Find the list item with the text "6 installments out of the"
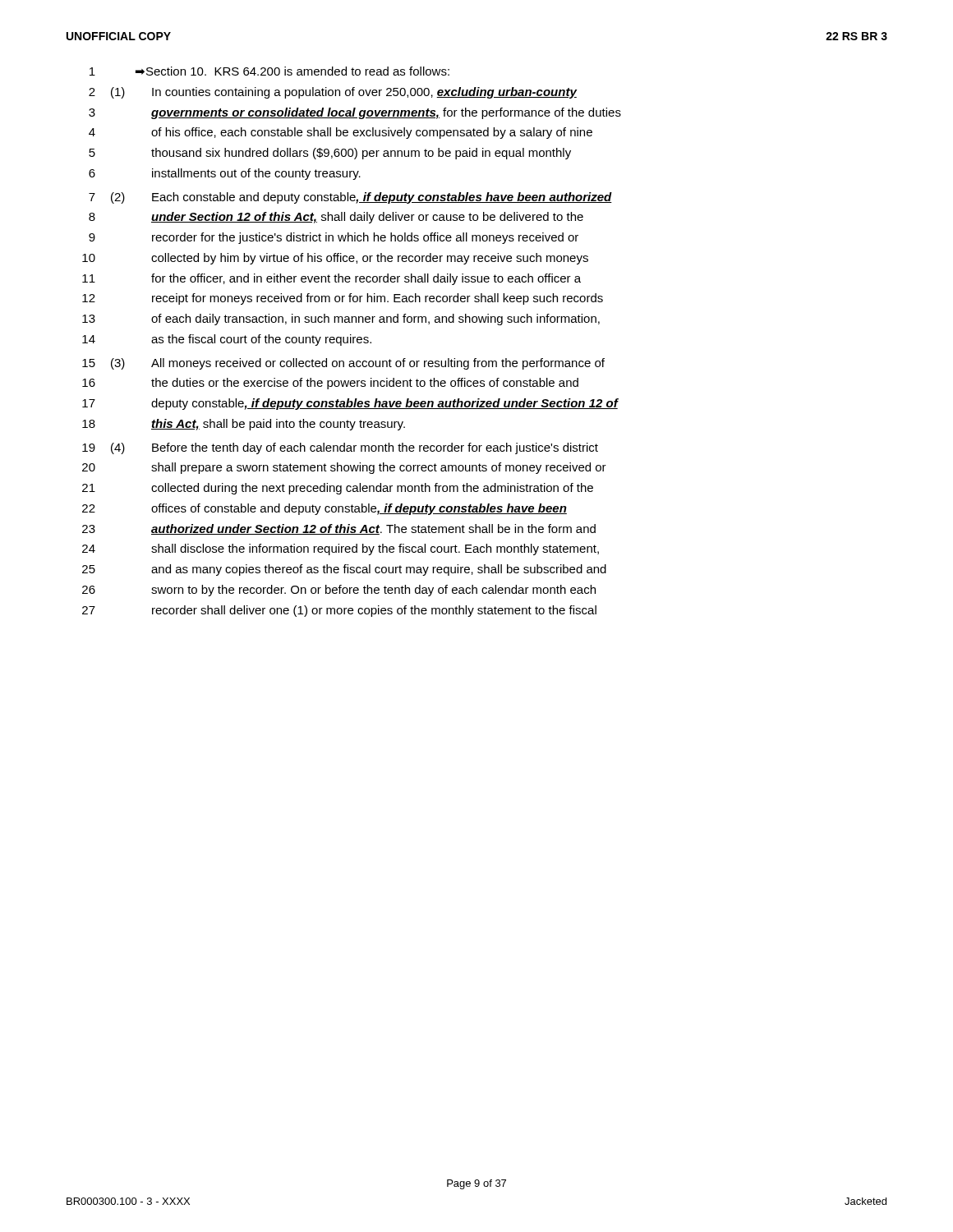 pos(225,174)
